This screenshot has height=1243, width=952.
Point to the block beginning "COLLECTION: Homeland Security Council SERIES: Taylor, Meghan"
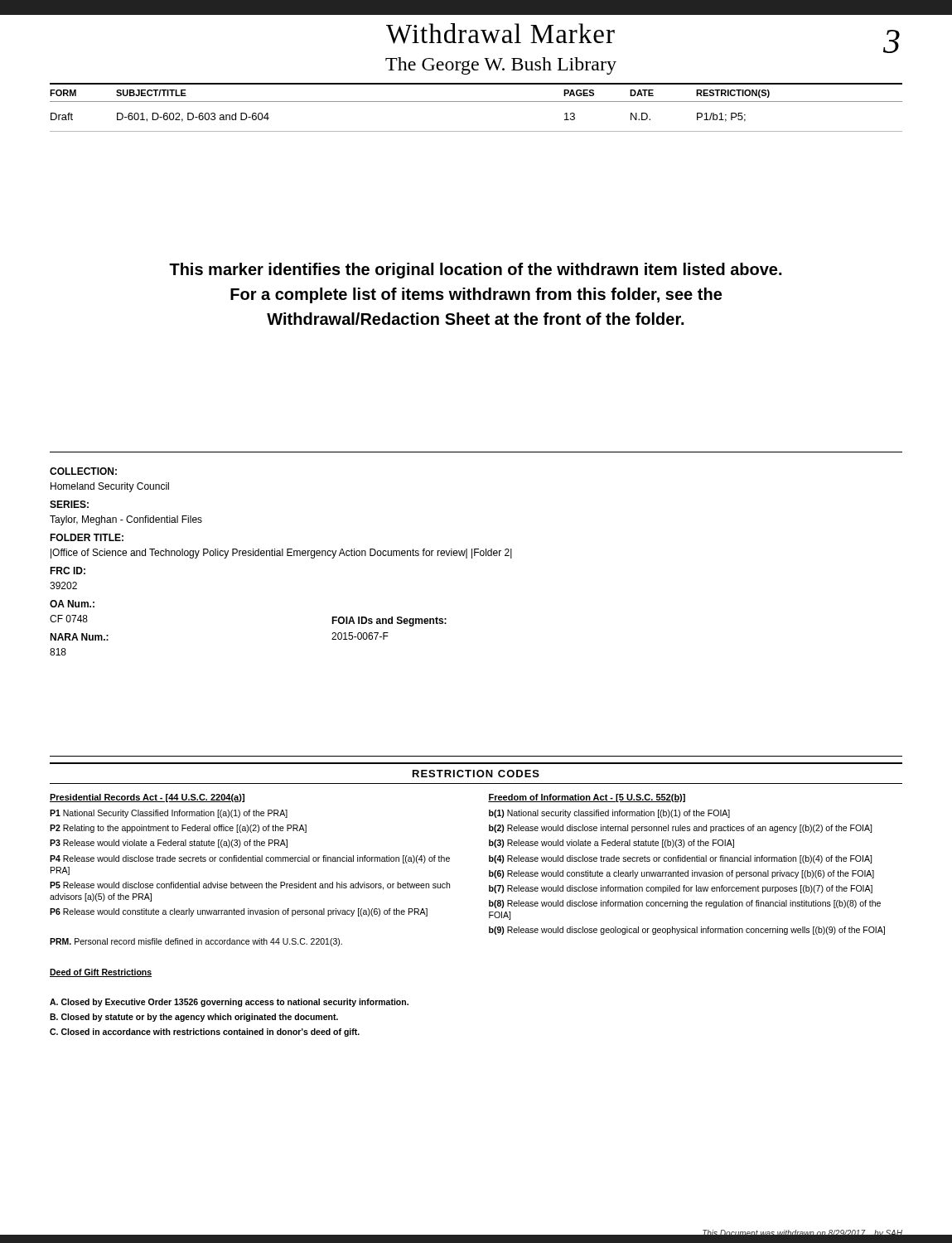pos(476,562)
